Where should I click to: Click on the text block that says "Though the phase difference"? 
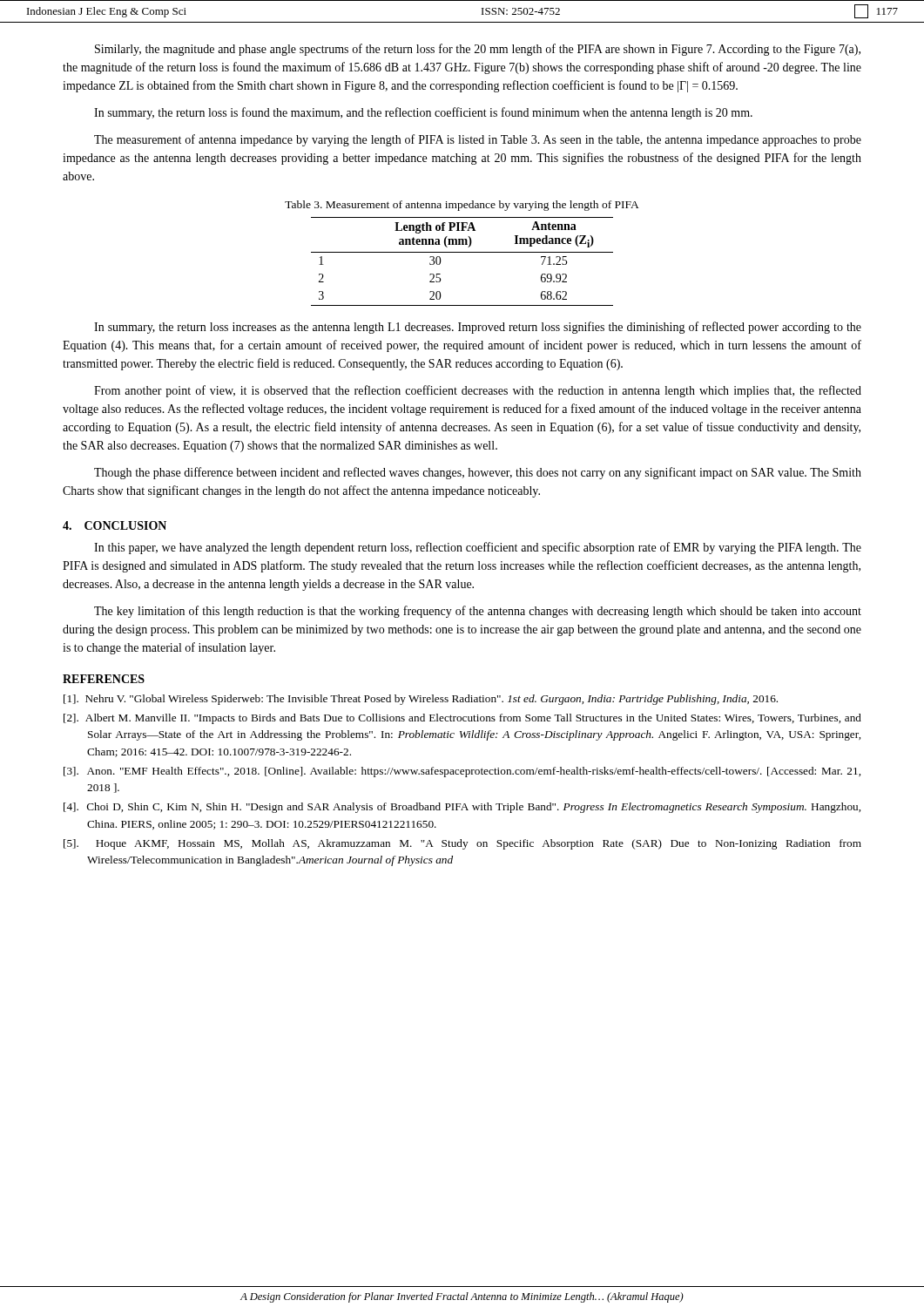tap(462, 482)
